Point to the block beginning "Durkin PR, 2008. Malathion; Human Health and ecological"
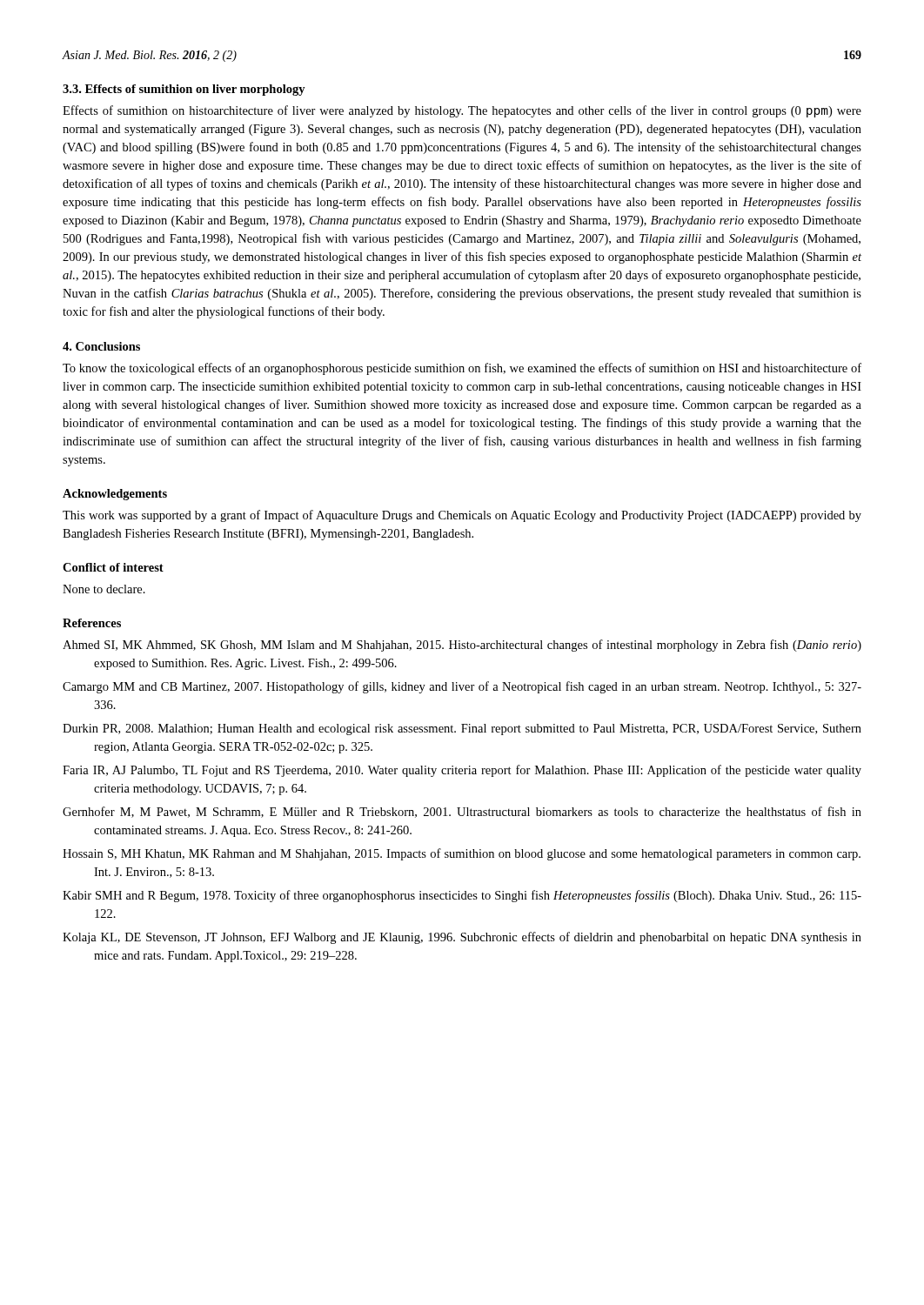The image size is (924, 1305). [x=462, y=737]
